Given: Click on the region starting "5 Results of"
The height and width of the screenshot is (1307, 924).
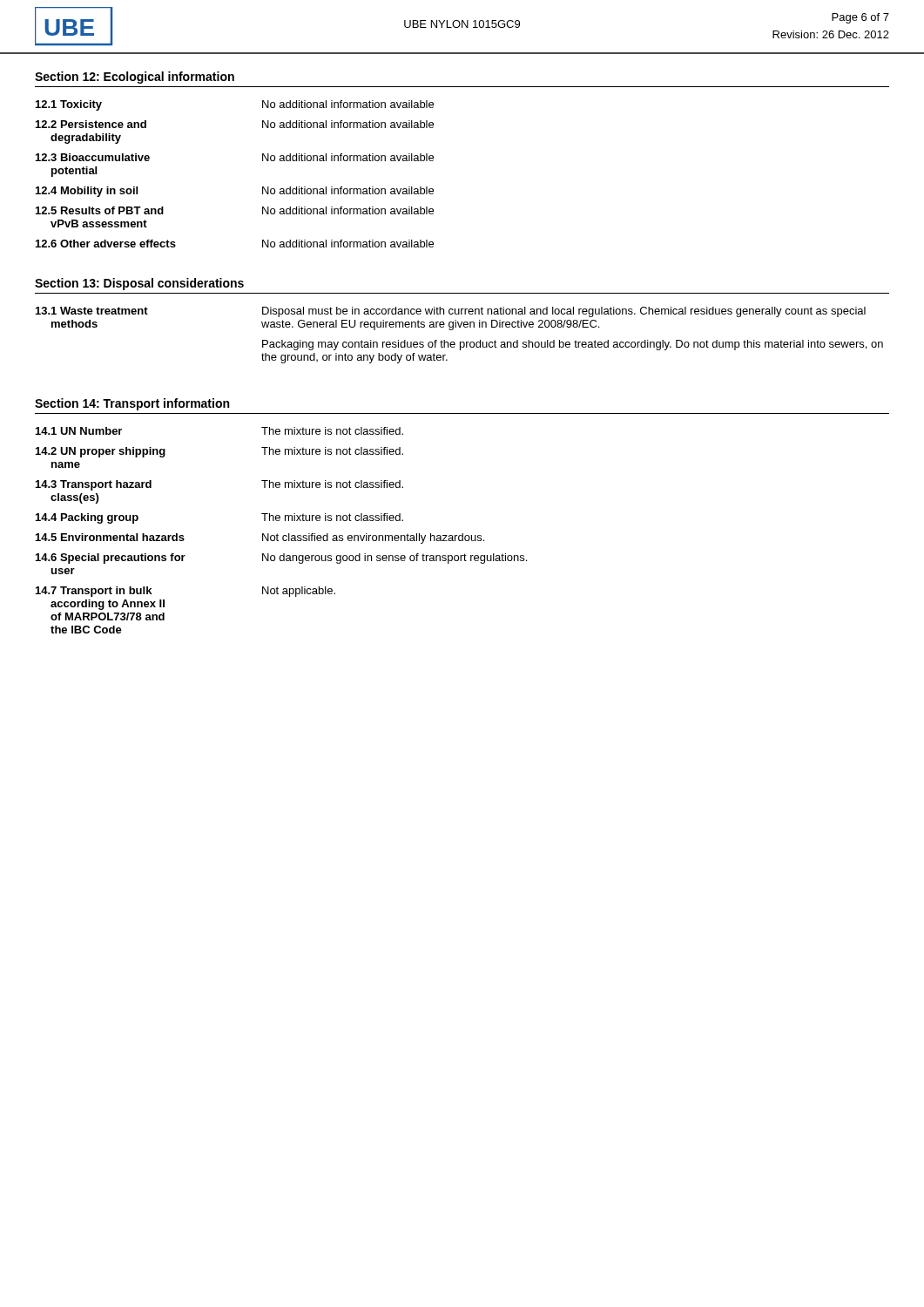Looking at the screenshot, I should [x=95, y=210].
